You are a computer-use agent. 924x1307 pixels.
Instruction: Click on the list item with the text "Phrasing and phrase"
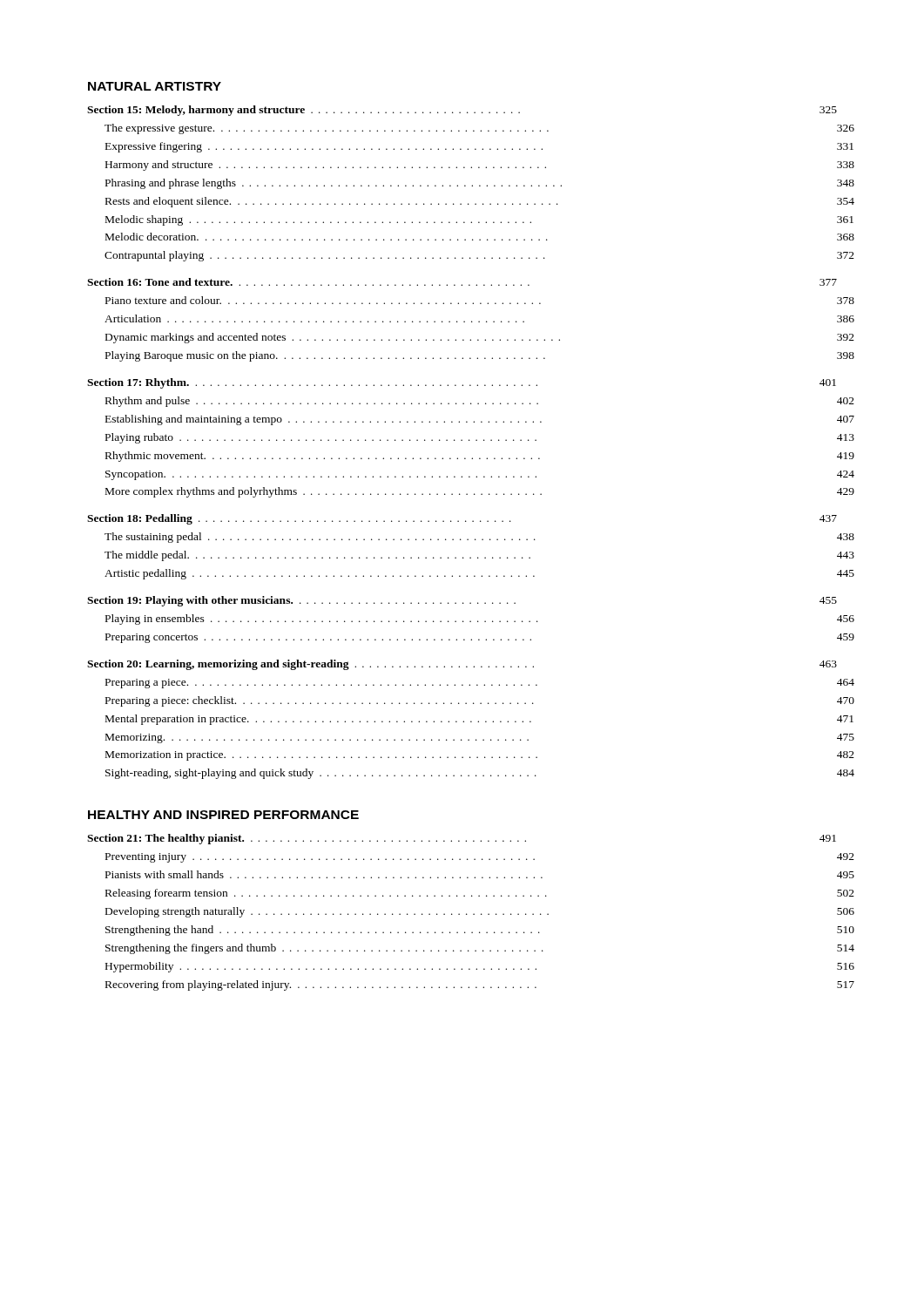pos(479,183)
